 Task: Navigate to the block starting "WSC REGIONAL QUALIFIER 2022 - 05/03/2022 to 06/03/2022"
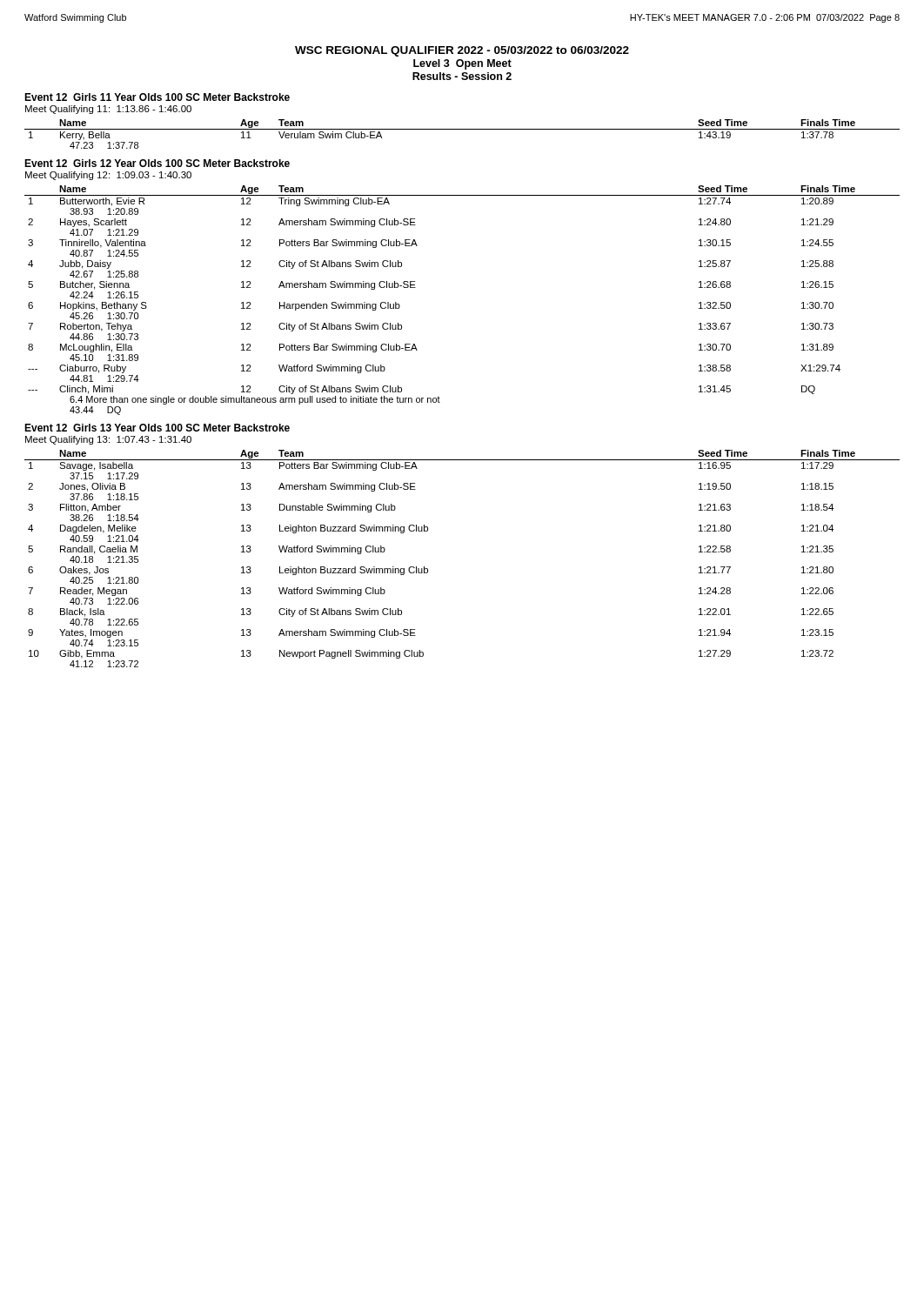(462, 50)
